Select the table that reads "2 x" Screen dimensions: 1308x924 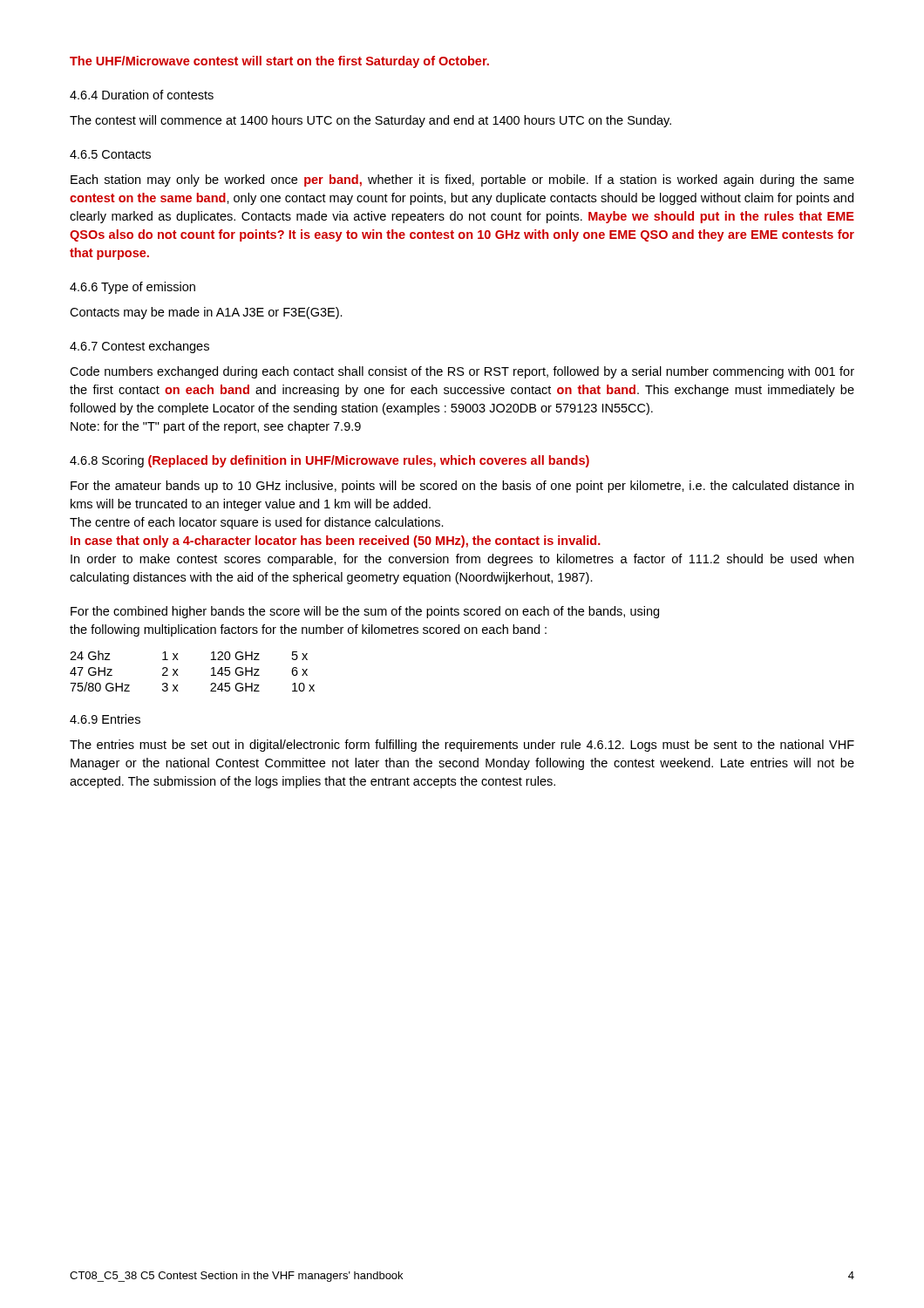coord(462,672)
